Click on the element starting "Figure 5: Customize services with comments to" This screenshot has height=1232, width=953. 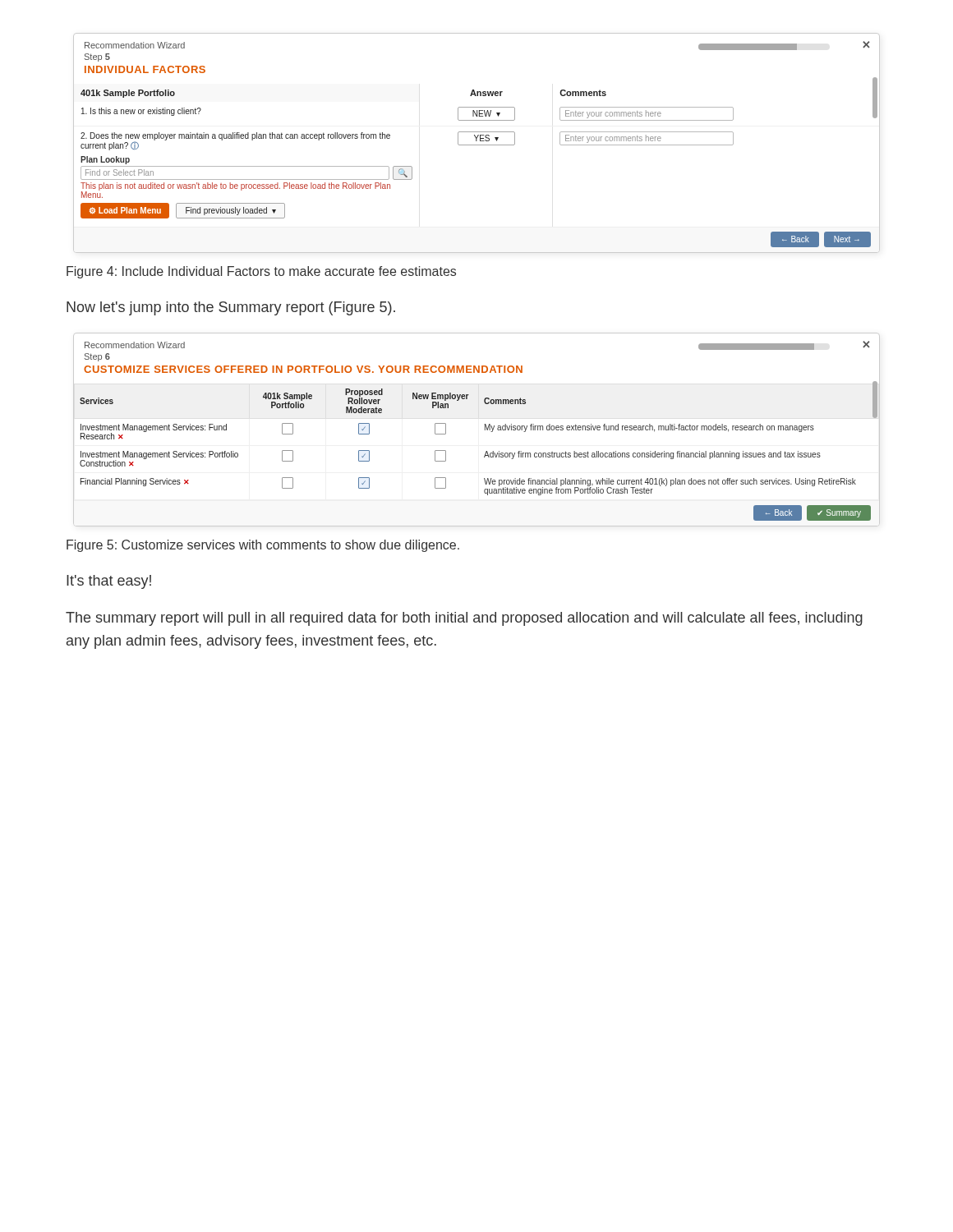coord(263,545)
